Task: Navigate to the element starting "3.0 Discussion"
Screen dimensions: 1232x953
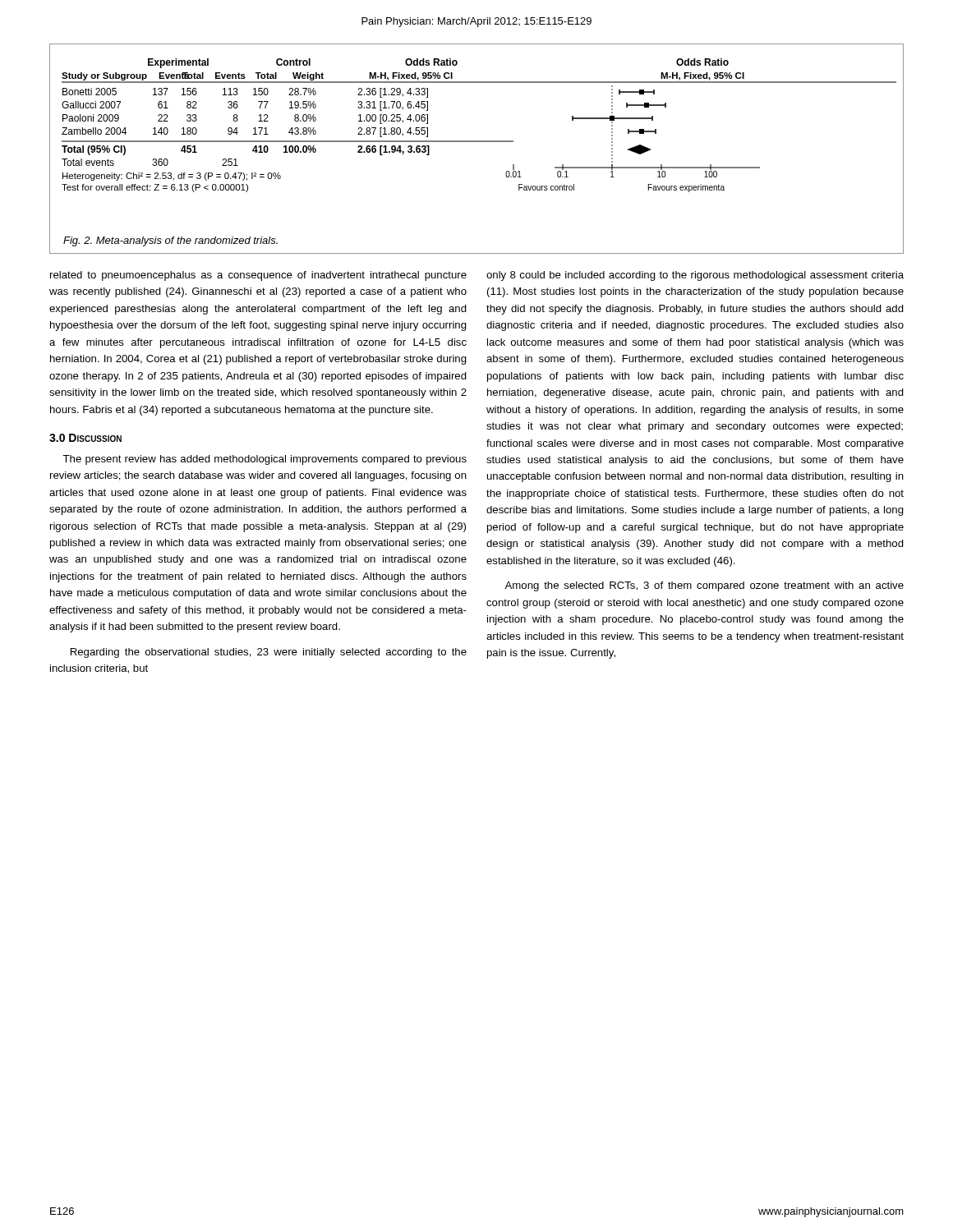Action: (x=86, y=438)
